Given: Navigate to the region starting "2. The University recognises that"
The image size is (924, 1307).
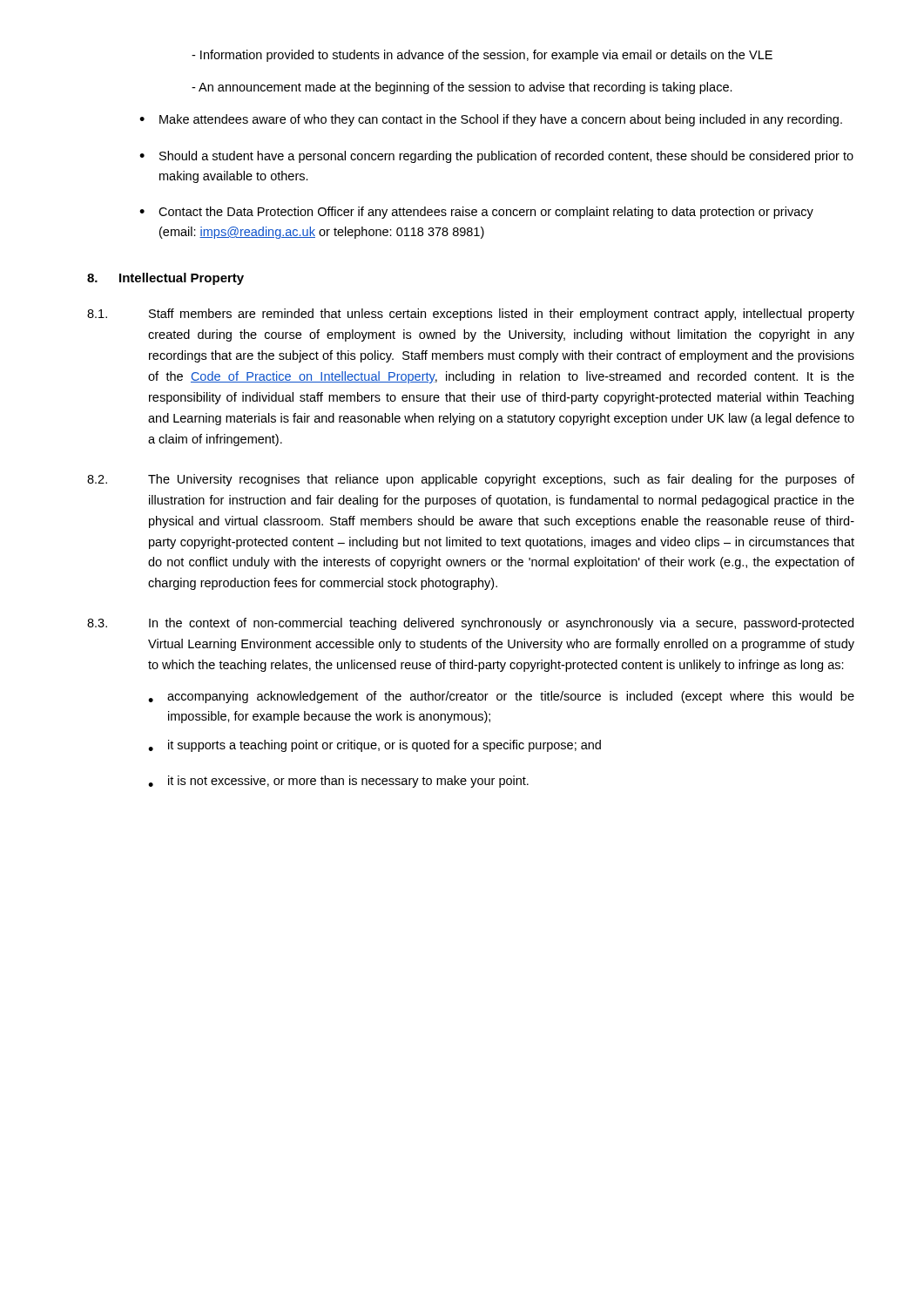Looking at the screenshot, I should (471, 532).
